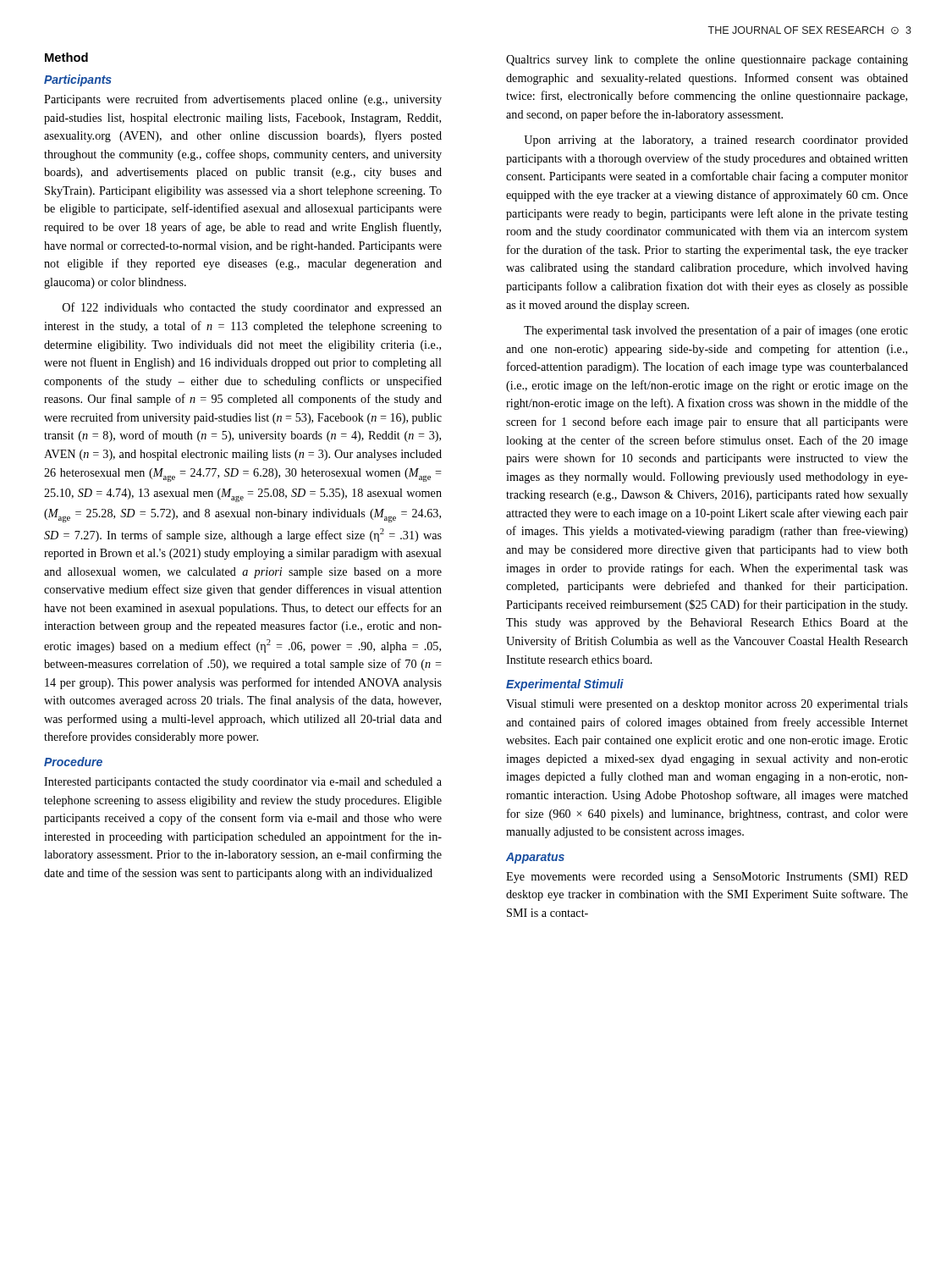Image resolution: width=952 pixels, height=1270 pixels.
Task: Navigate to the text starting "Eye movements were recorded using a"
Action: (x=707, y=895)
